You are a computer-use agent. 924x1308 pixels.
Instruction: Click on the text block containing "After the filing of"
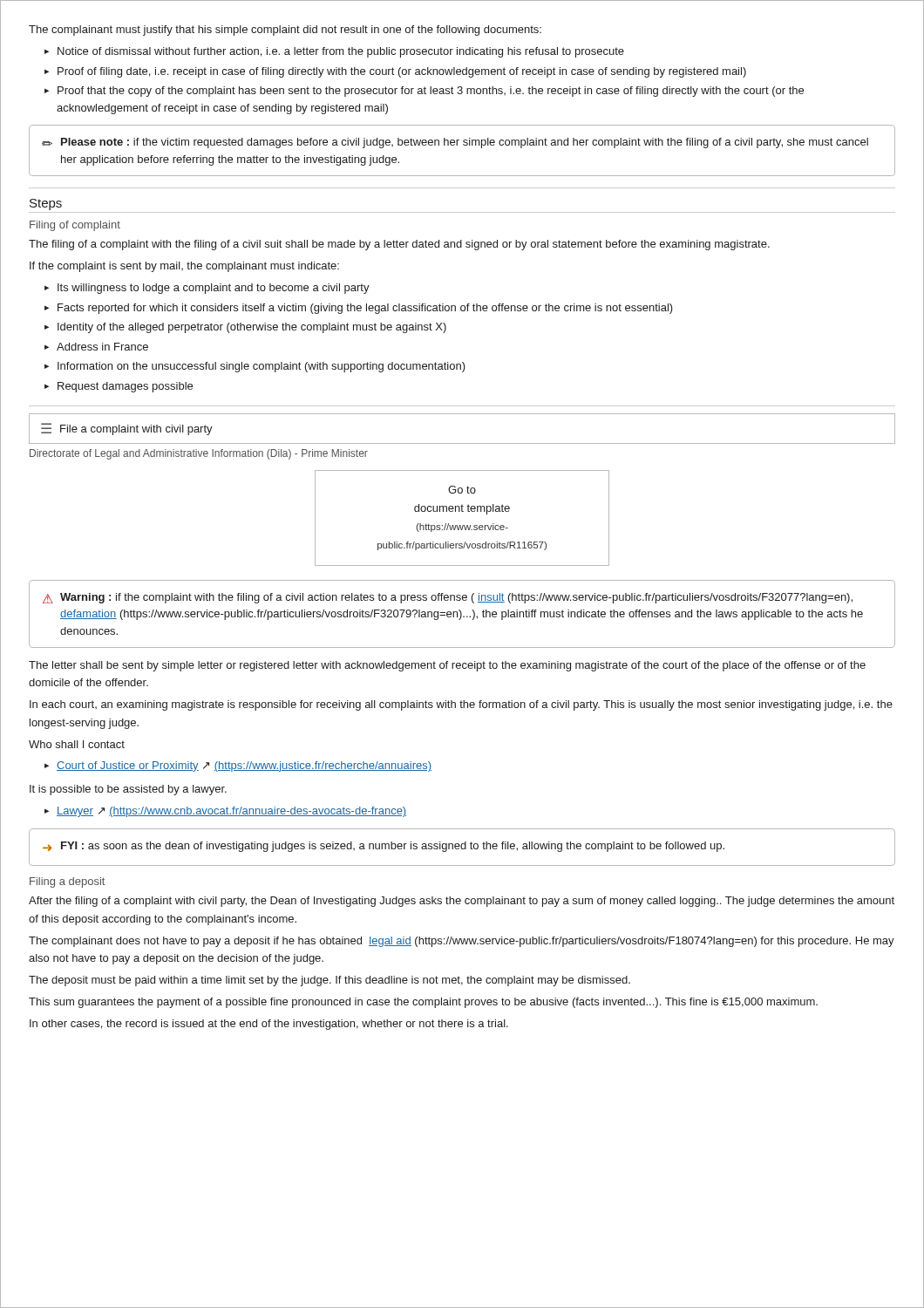click(x=462, y=910)
